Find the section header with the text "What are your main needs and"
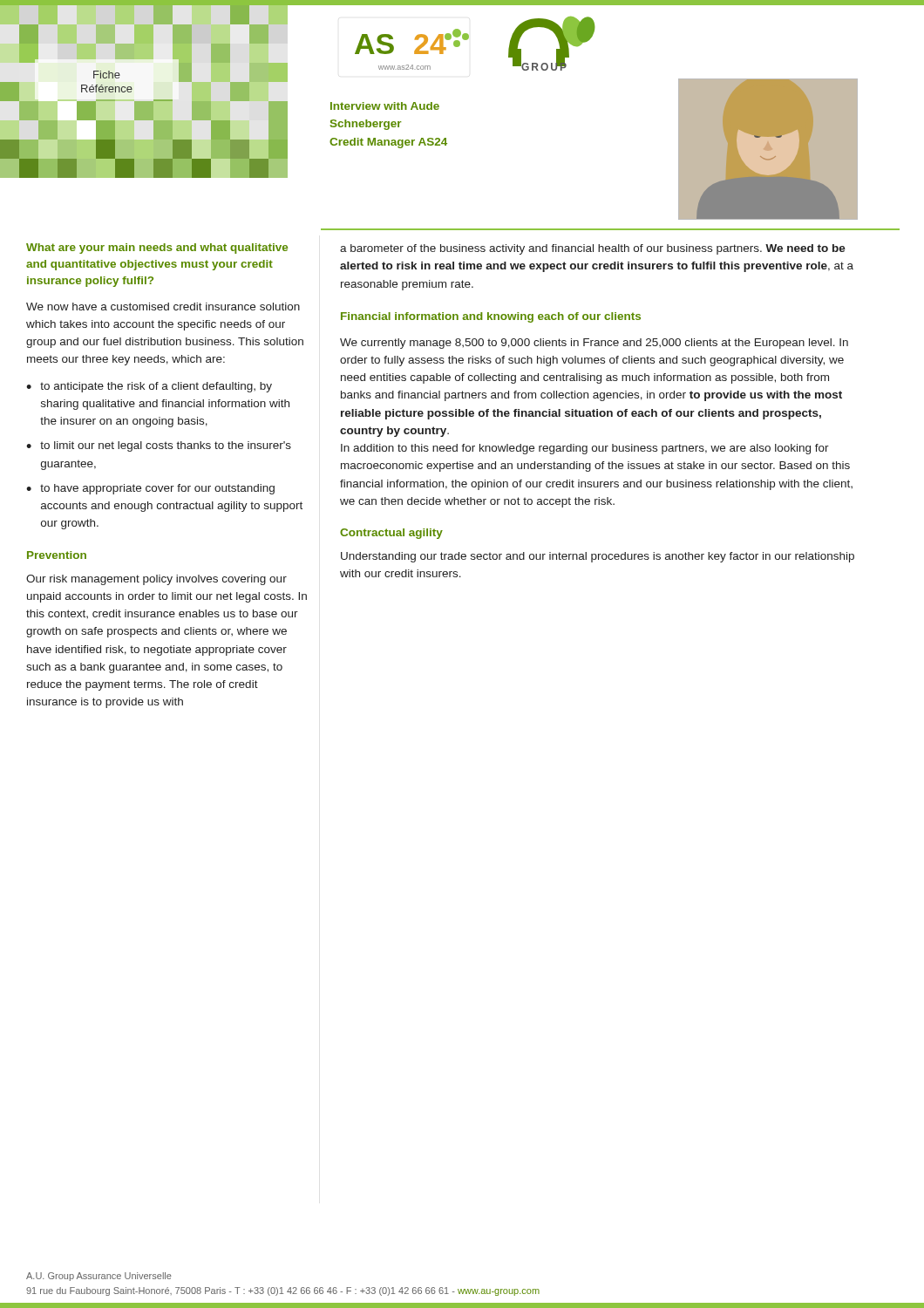Image resolution: width=924 pixels, height=1308 pixels. coord(157,264)
